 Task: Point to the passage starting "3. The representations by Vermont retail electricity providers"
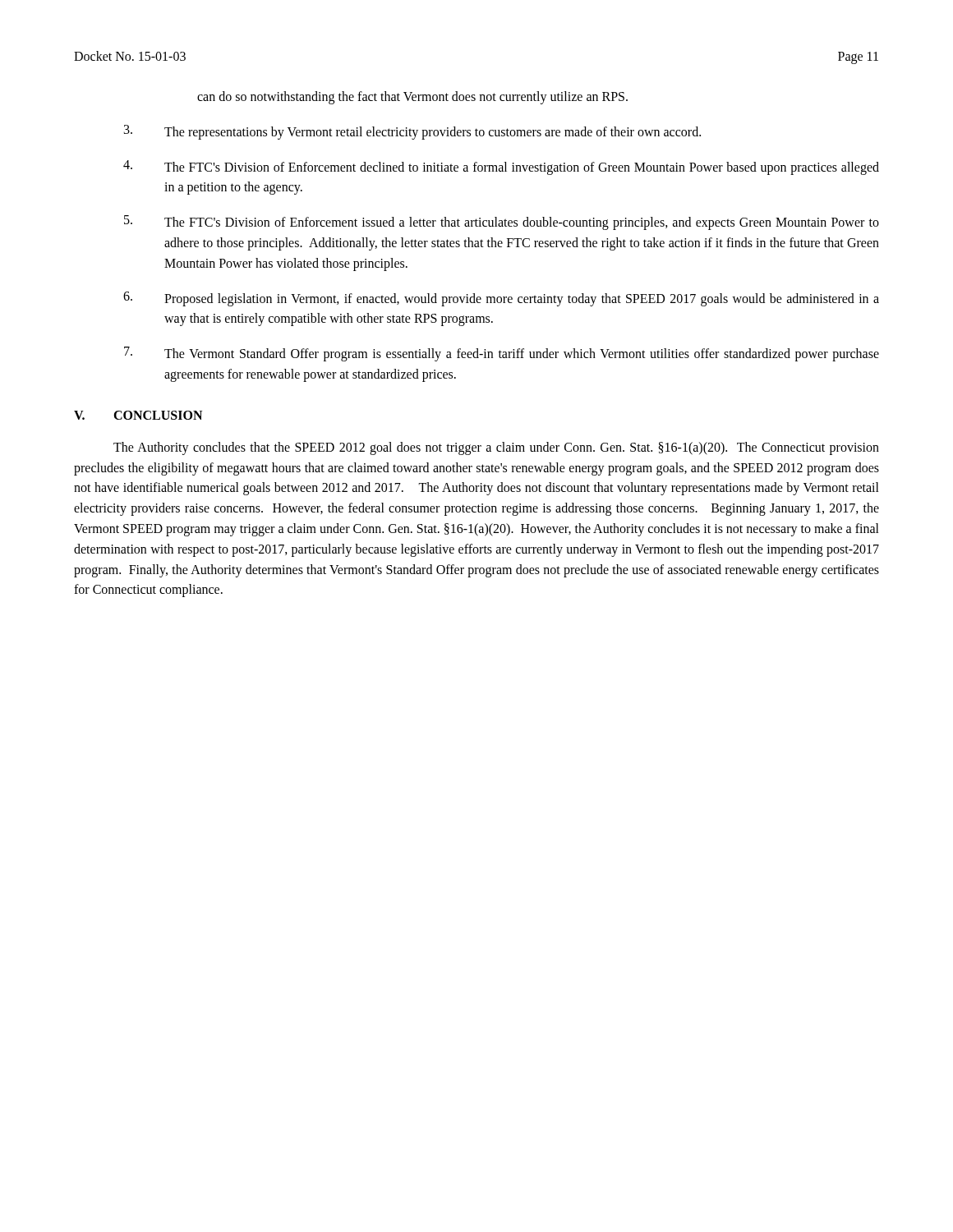[x=501, y=132]
